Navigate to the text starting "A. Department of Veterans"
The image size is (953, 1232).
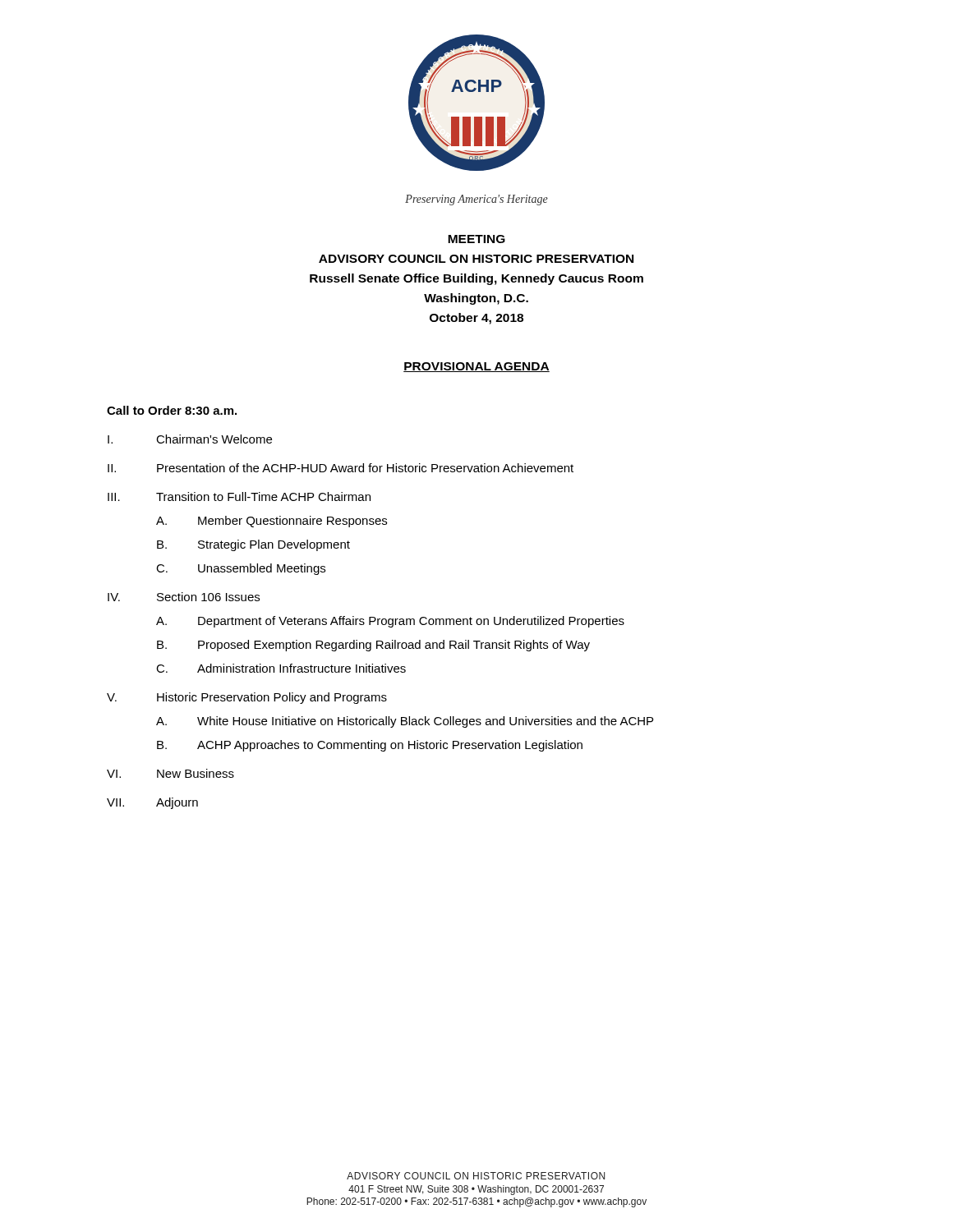[501, 621]
